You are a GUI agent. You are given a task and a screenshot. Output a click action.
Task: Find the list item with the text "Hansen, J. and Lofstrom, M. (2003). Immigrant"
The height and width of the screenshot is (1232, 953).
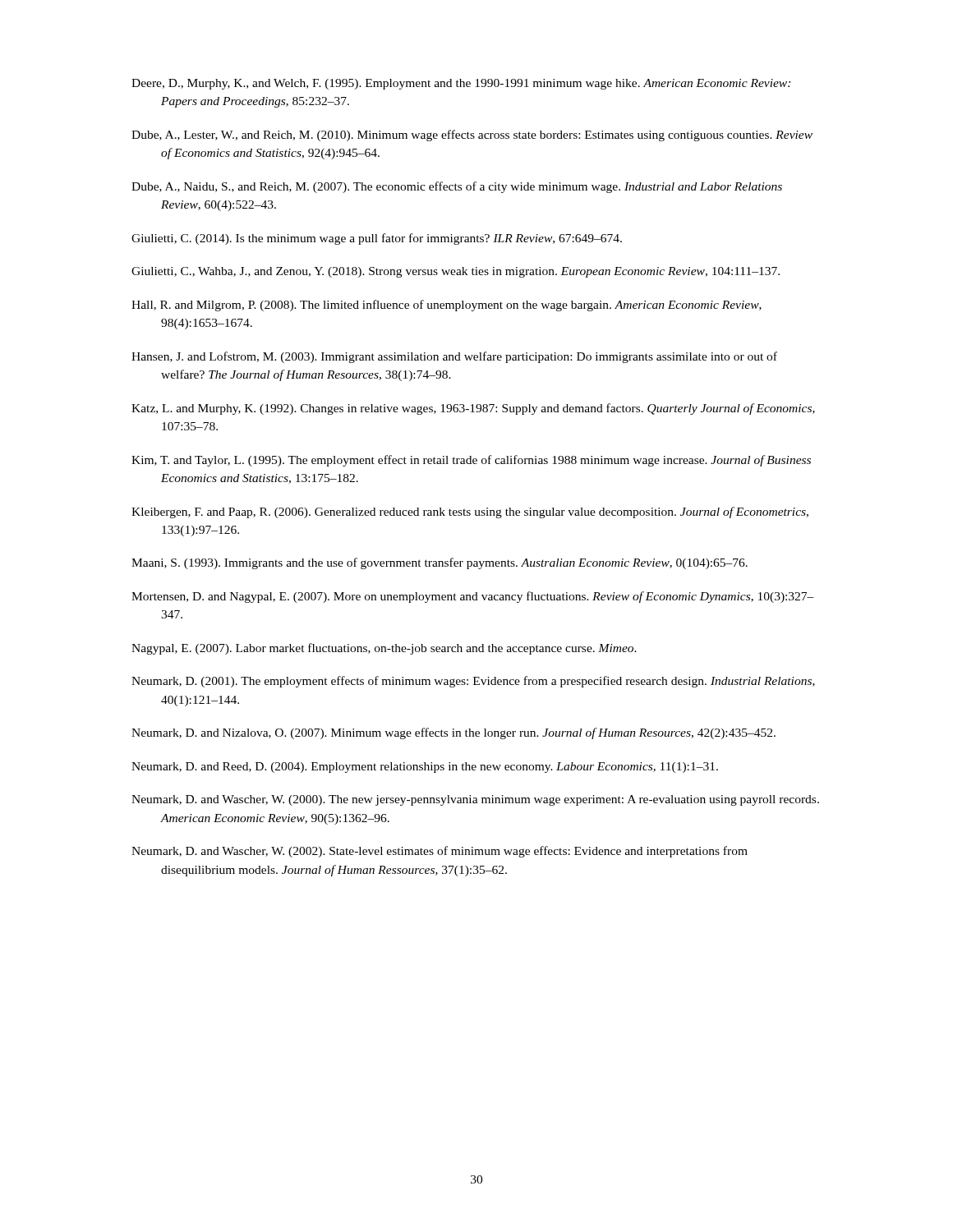click(x=454, y=365)
